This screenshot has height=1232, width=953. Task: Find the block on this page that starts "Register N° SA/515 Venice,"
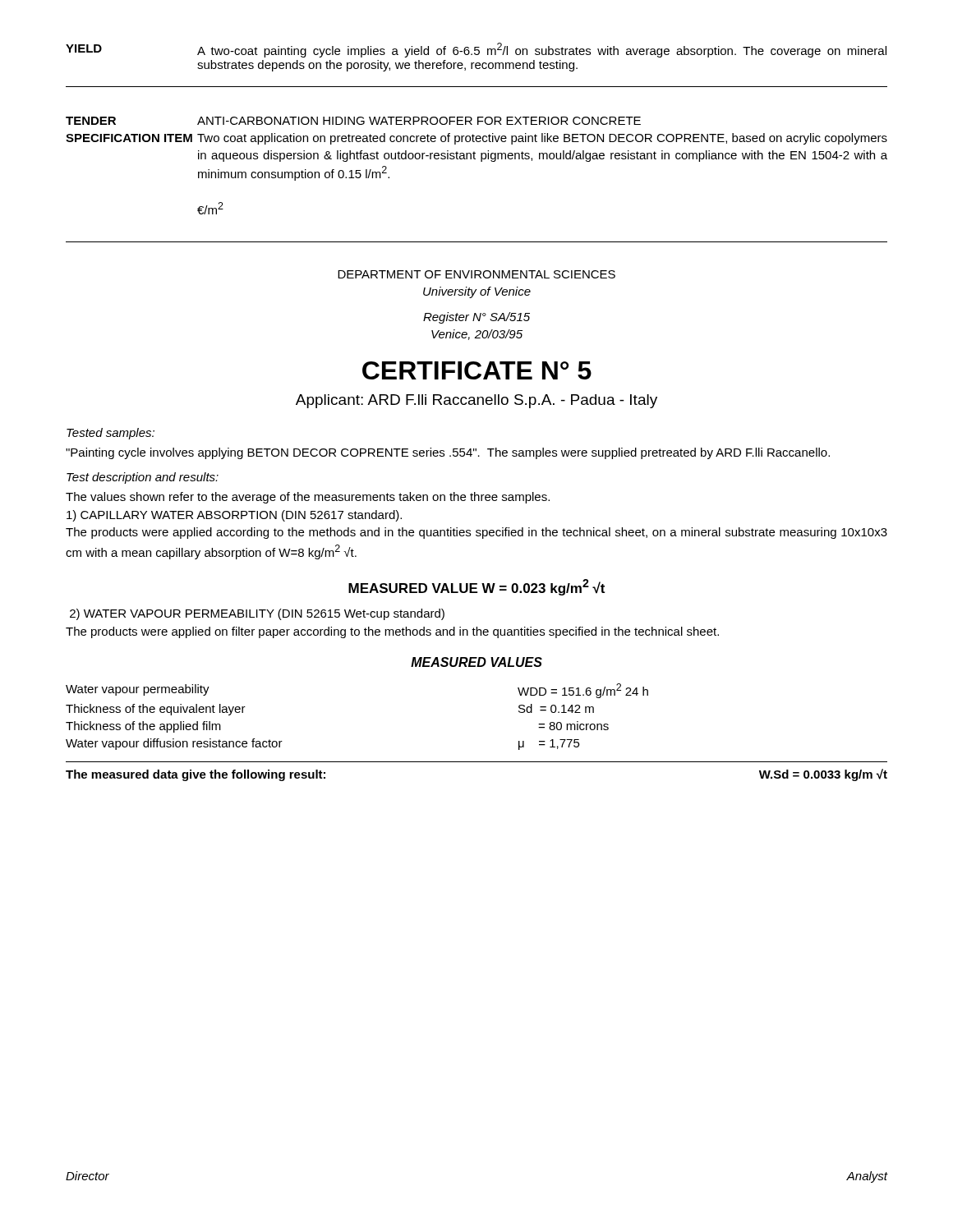click(x=476, y=325)
